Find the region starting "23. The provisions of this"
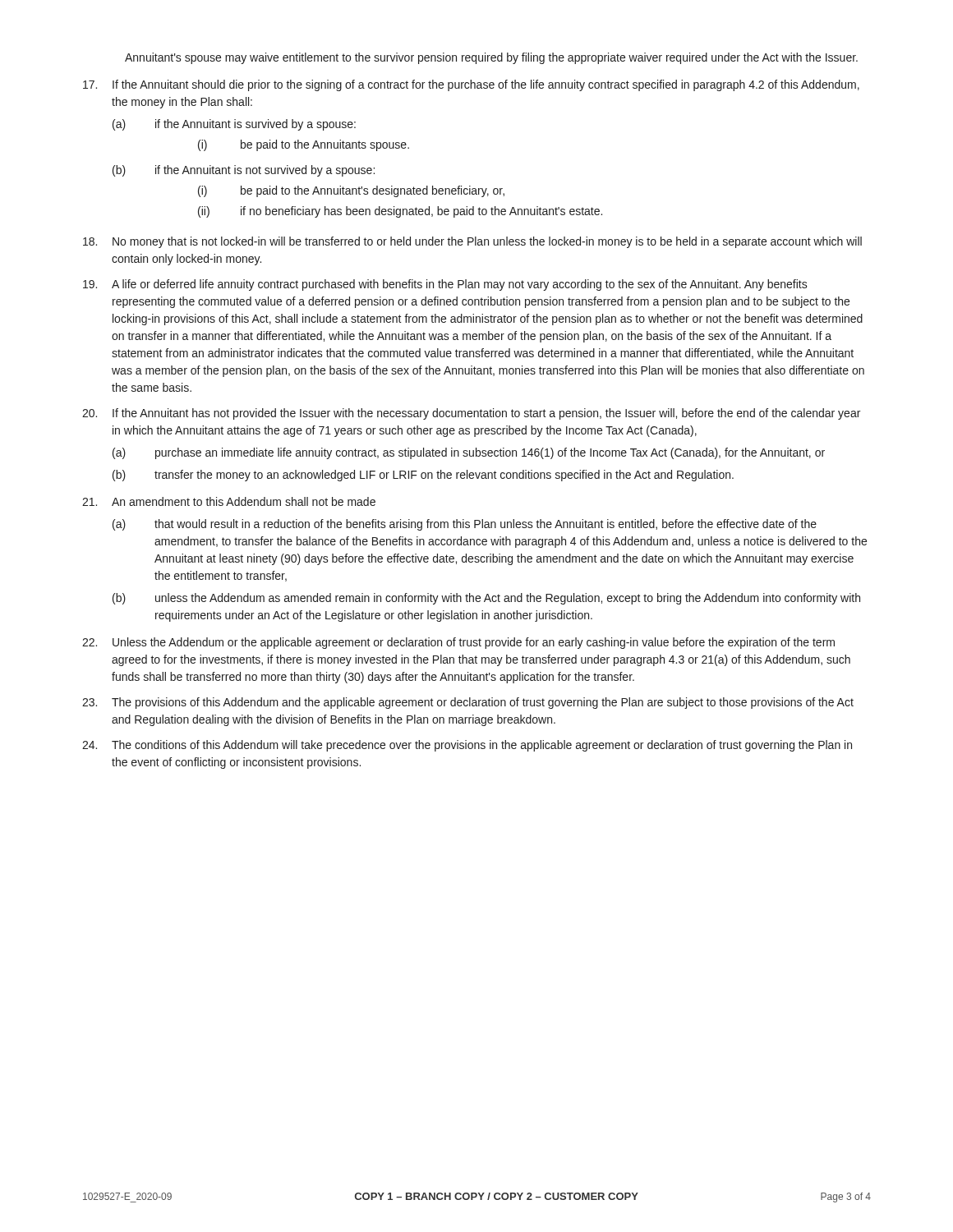Screen dimensions: 1232x953 [x=476, y=711]
